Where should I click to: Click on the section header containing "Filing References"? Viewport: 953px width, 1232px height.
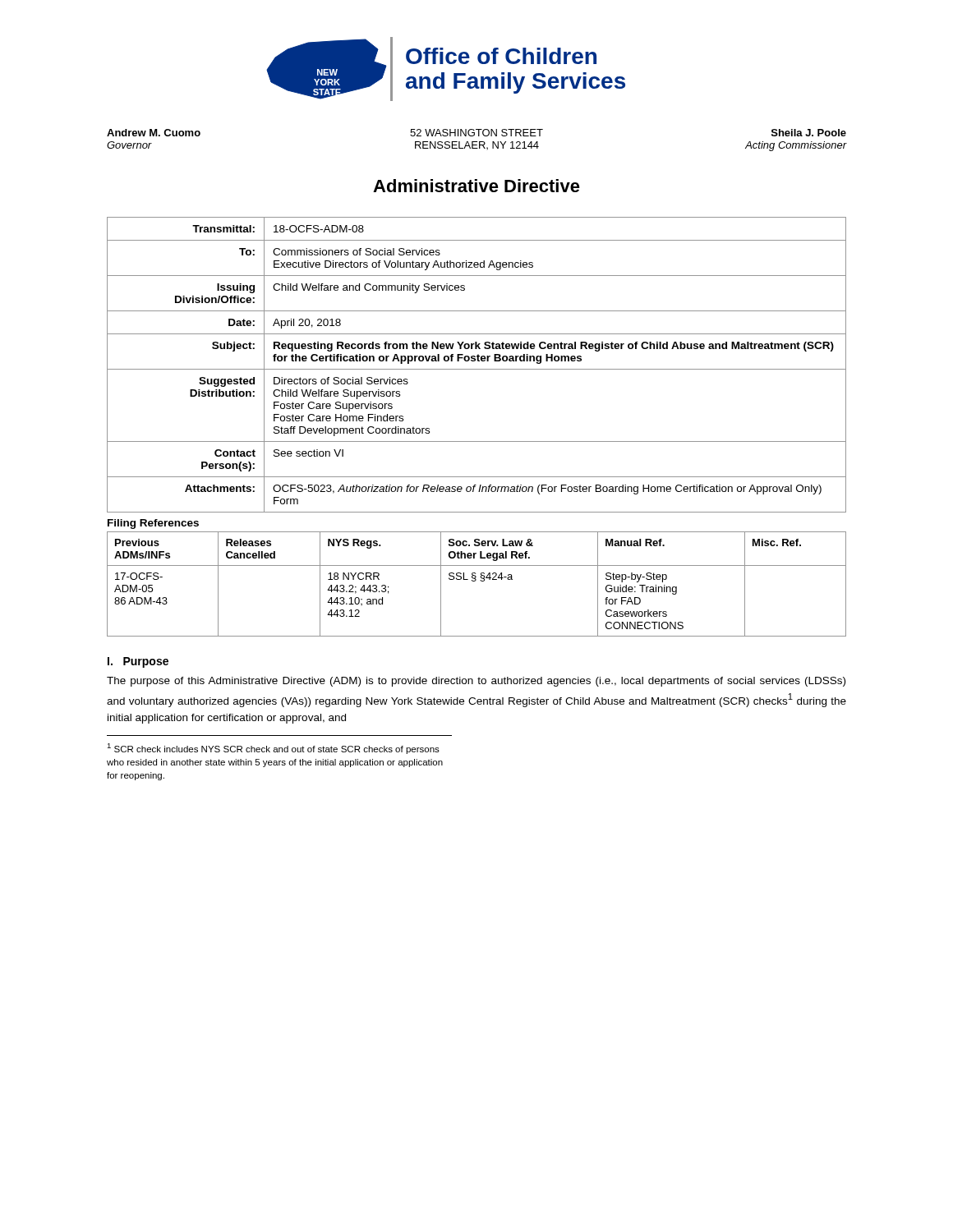(153, 523)
